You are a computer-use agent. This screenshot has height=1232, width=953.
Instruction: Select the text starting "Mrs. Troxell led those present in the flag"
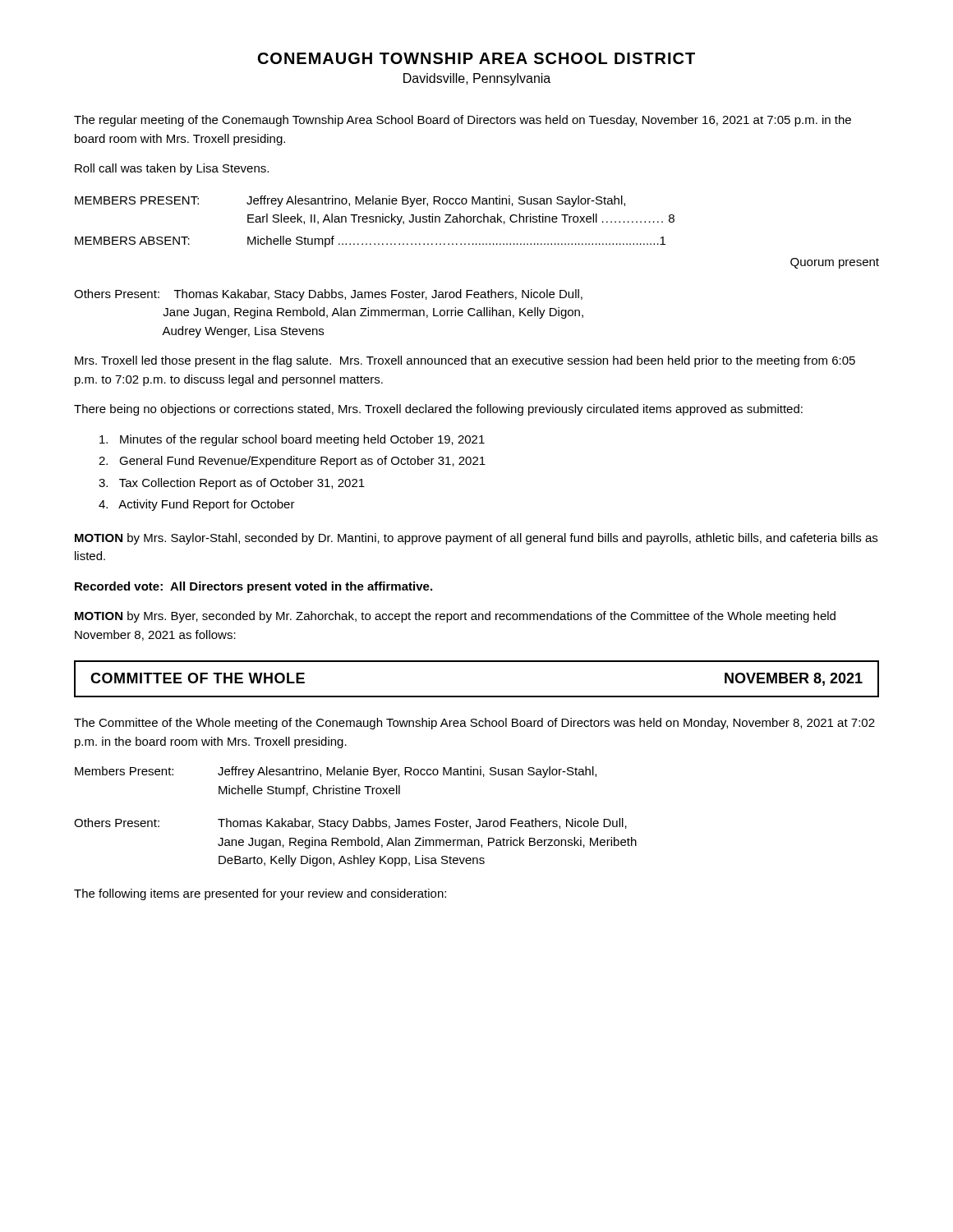465,369
